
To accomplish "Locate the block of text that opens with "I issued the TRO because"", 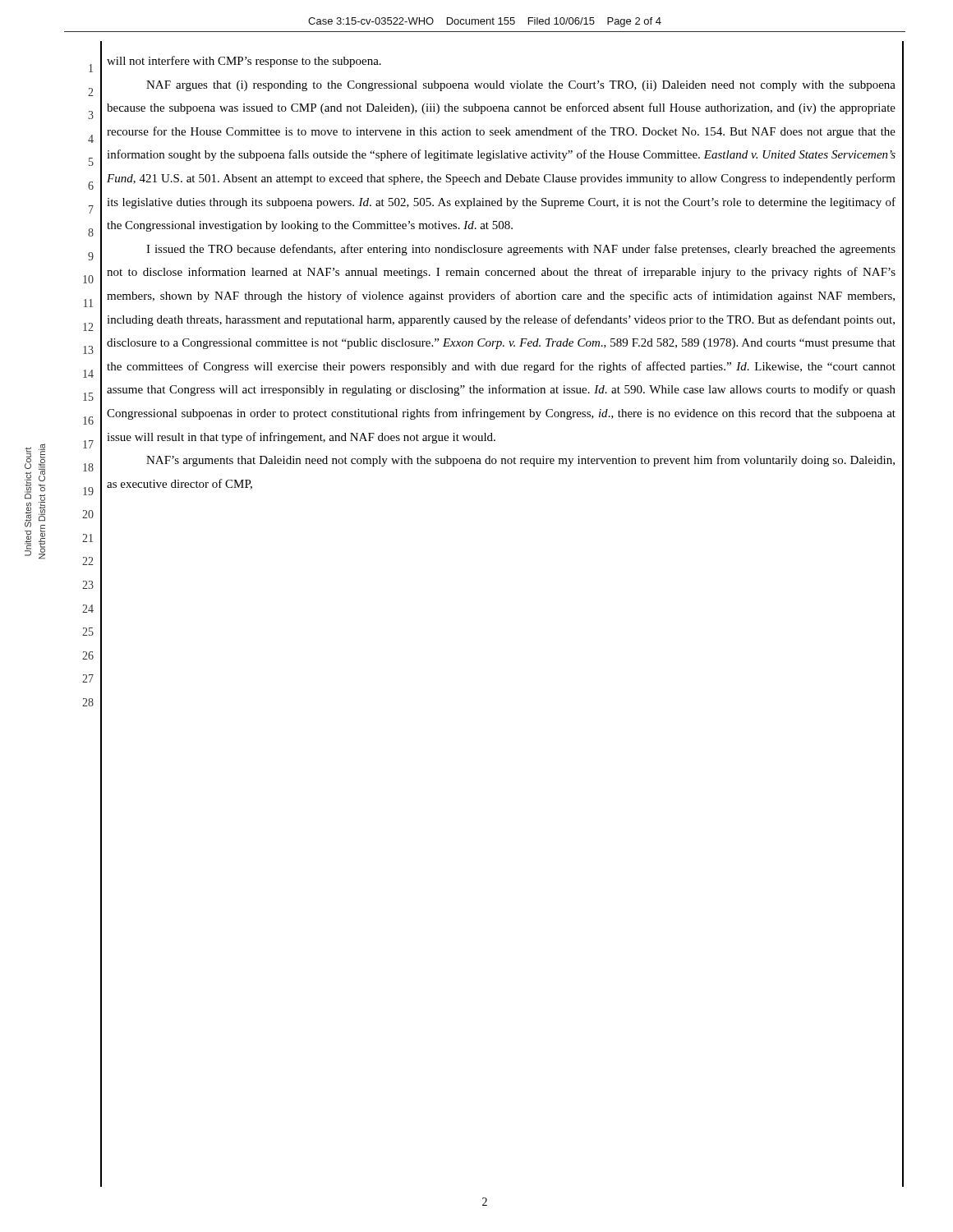I will (x=501, y=343).
